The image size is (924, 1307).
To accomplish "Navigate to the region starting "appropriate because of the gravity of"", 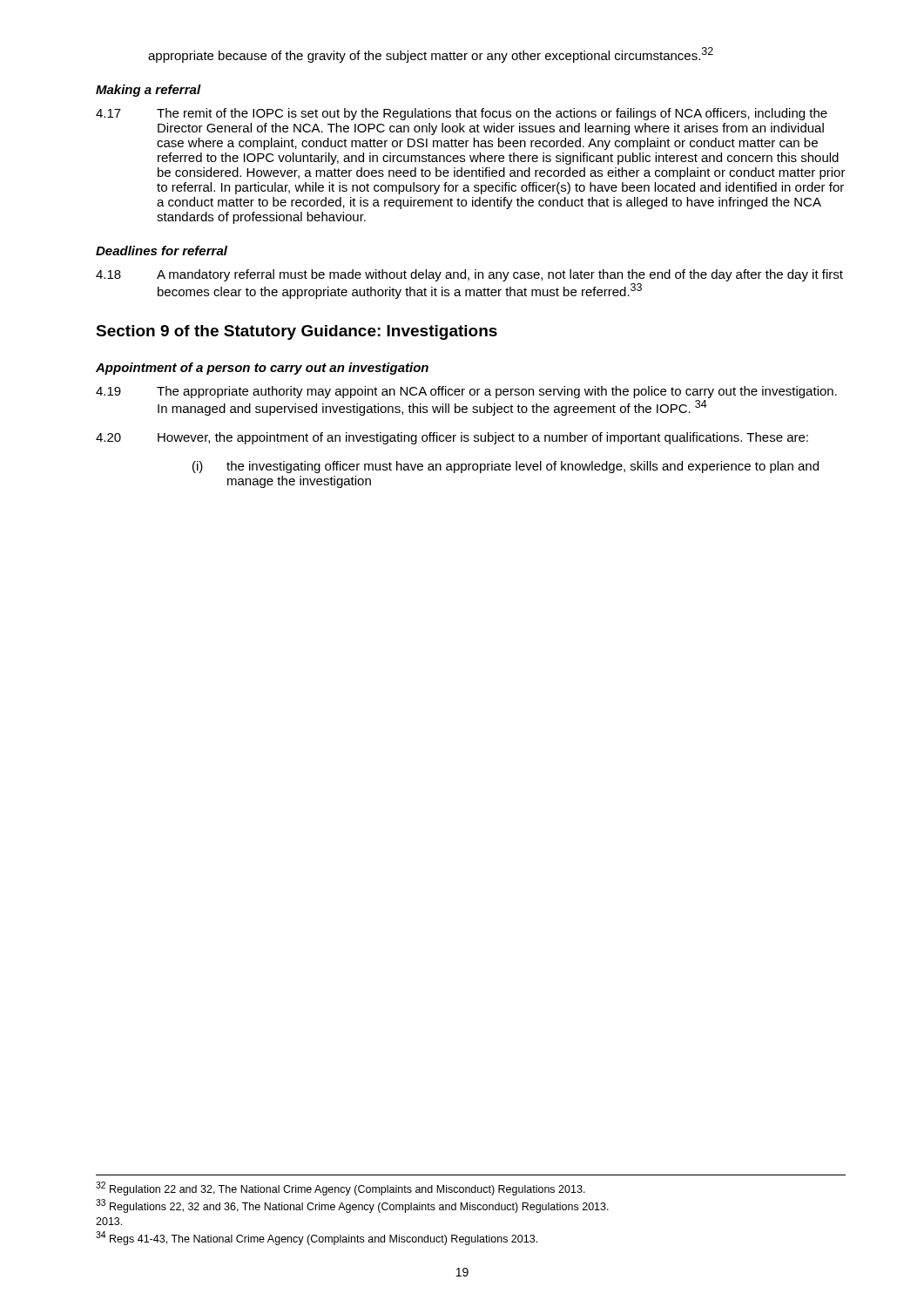I will (x=431, y=54).
